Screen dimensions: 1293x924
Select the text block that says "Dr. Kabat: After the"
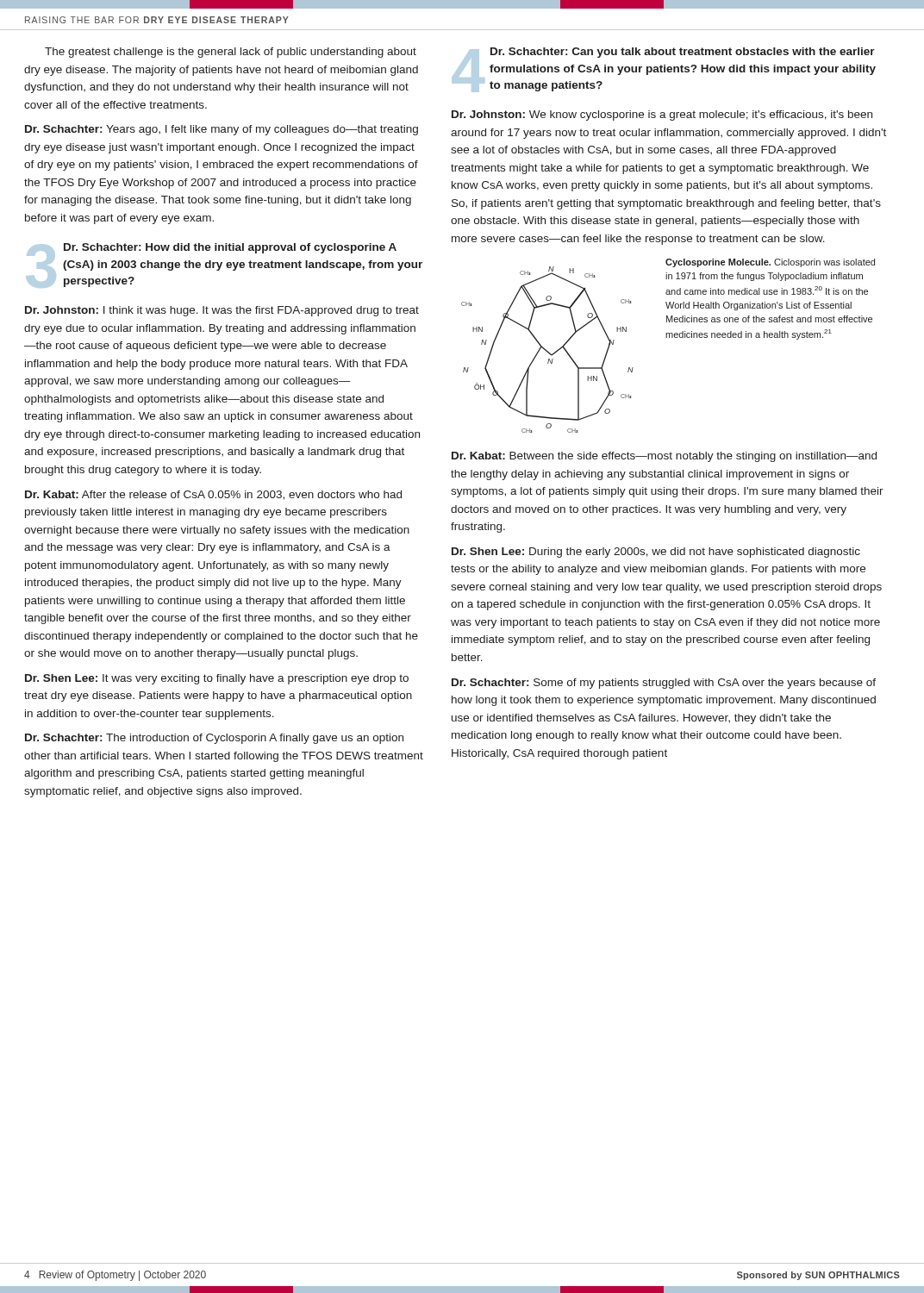pos(224,574)
